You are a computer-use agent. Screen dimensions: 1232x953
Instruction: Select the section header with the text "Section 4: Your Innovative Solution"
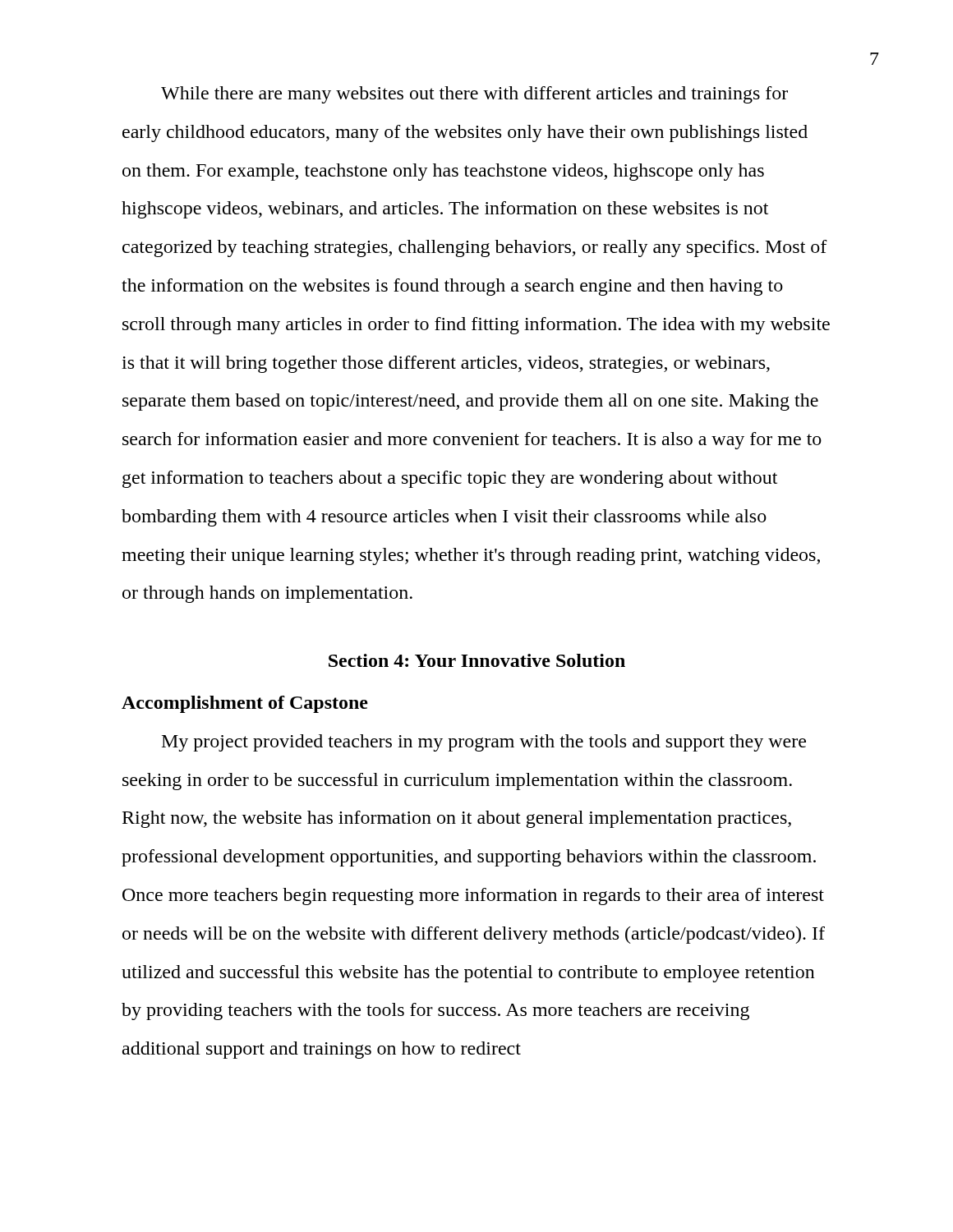point(476,661)
